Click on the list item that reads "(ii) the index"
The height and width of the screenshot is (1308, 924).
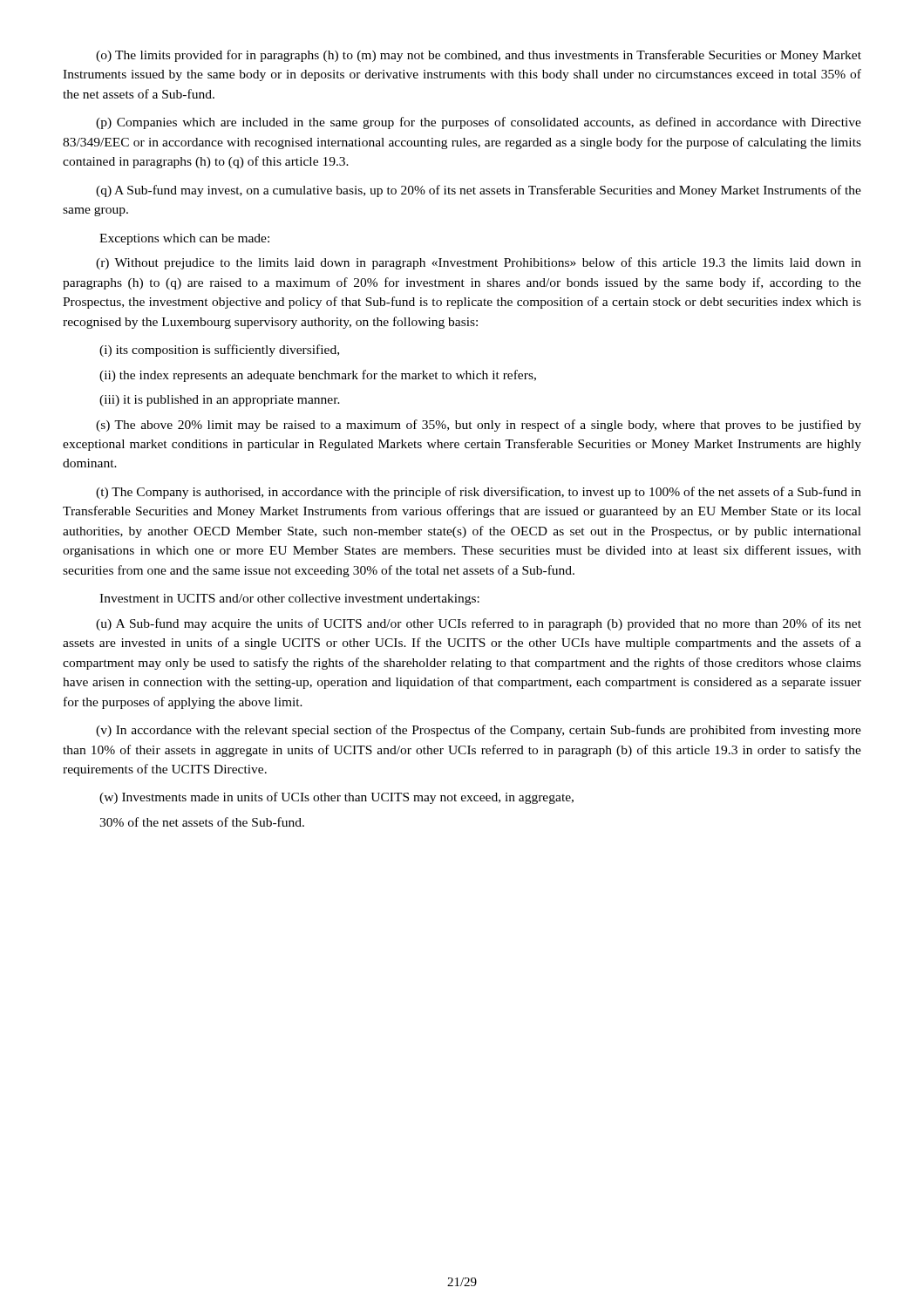click(318, 374)
